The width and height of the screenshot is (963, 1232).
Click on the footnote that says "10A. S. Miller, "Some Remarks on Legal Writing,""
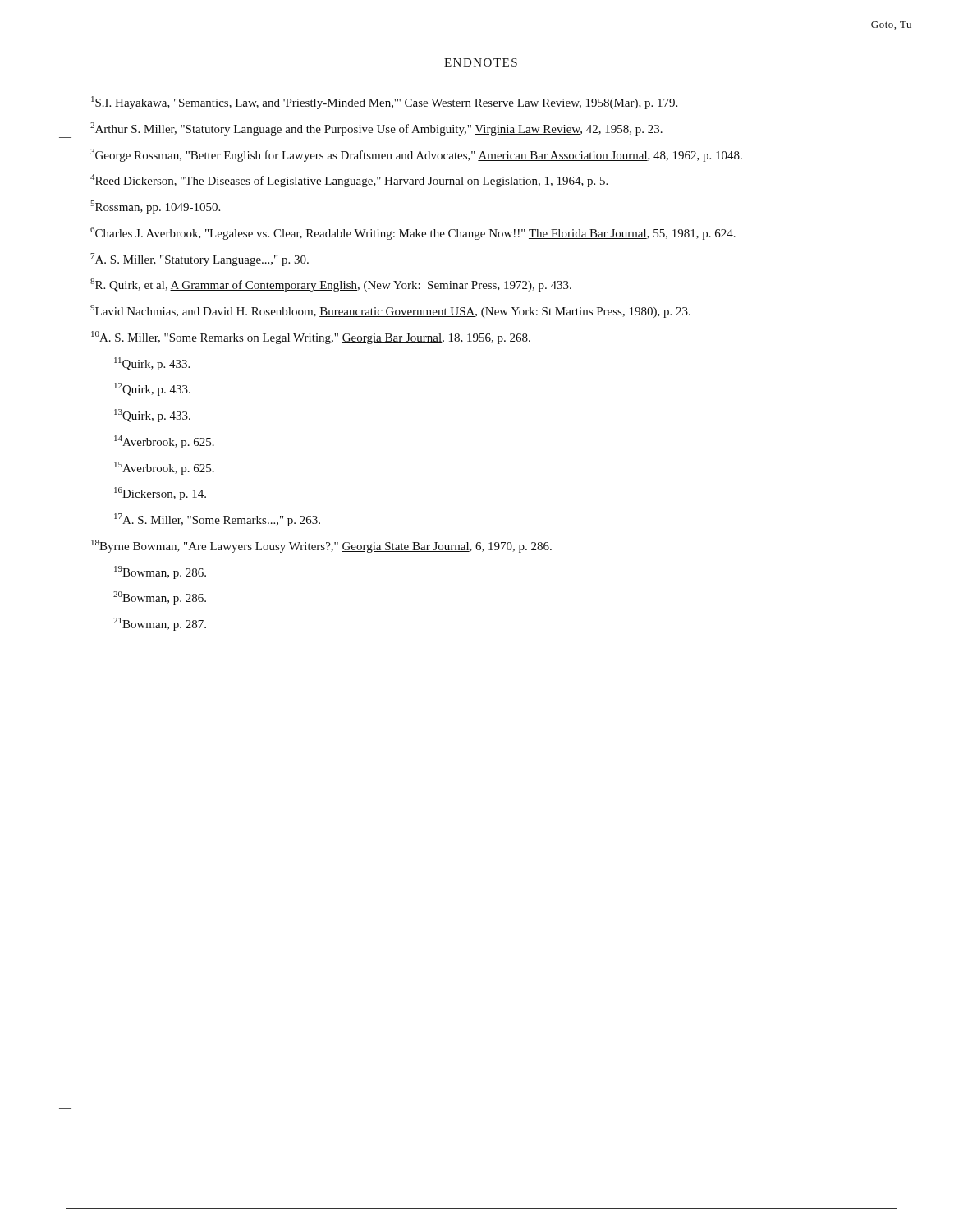(x=311, y=337)
